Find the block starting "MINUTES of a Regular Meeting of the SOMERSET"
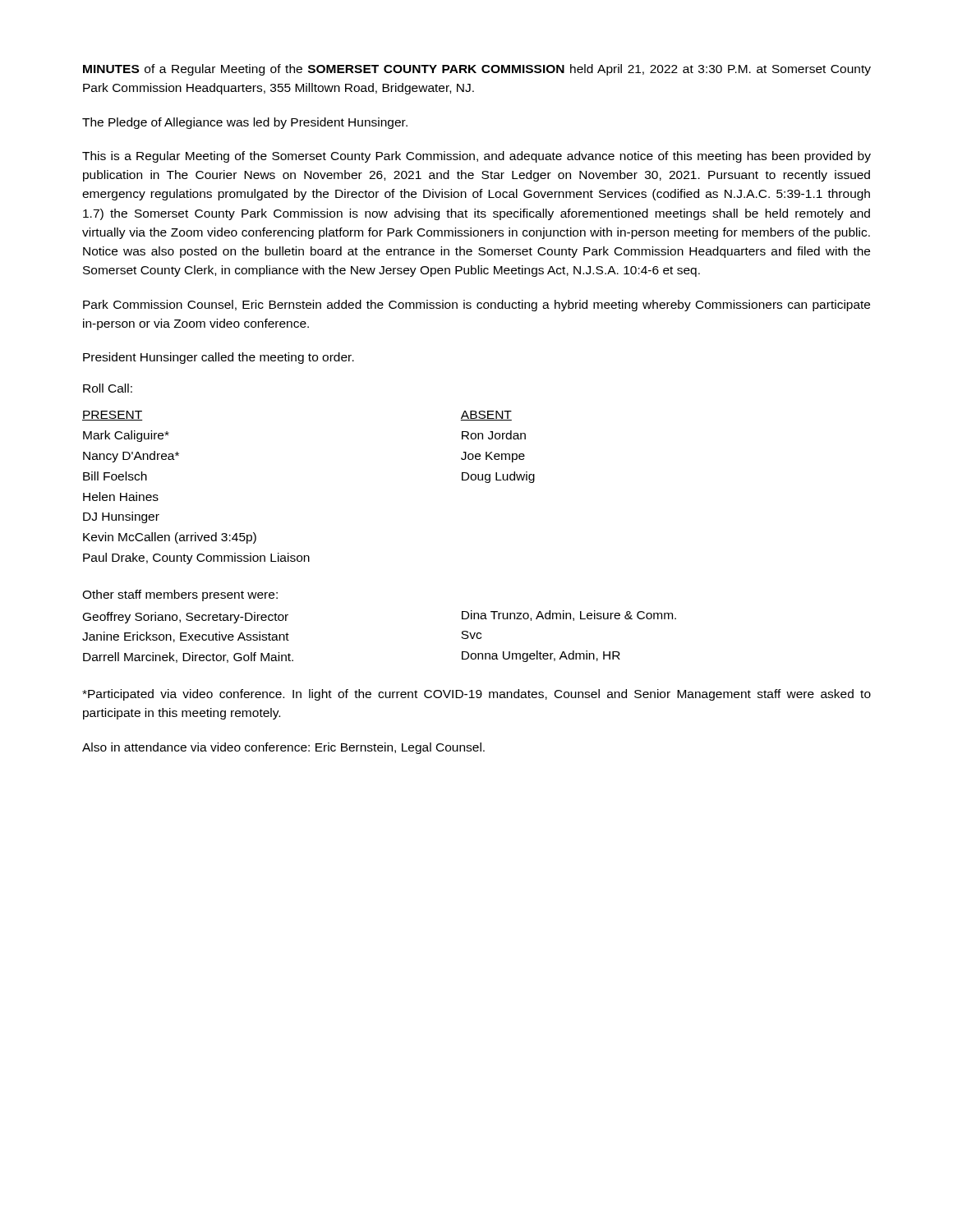This screenshot has width=953, height=1232. coord(476,78)
